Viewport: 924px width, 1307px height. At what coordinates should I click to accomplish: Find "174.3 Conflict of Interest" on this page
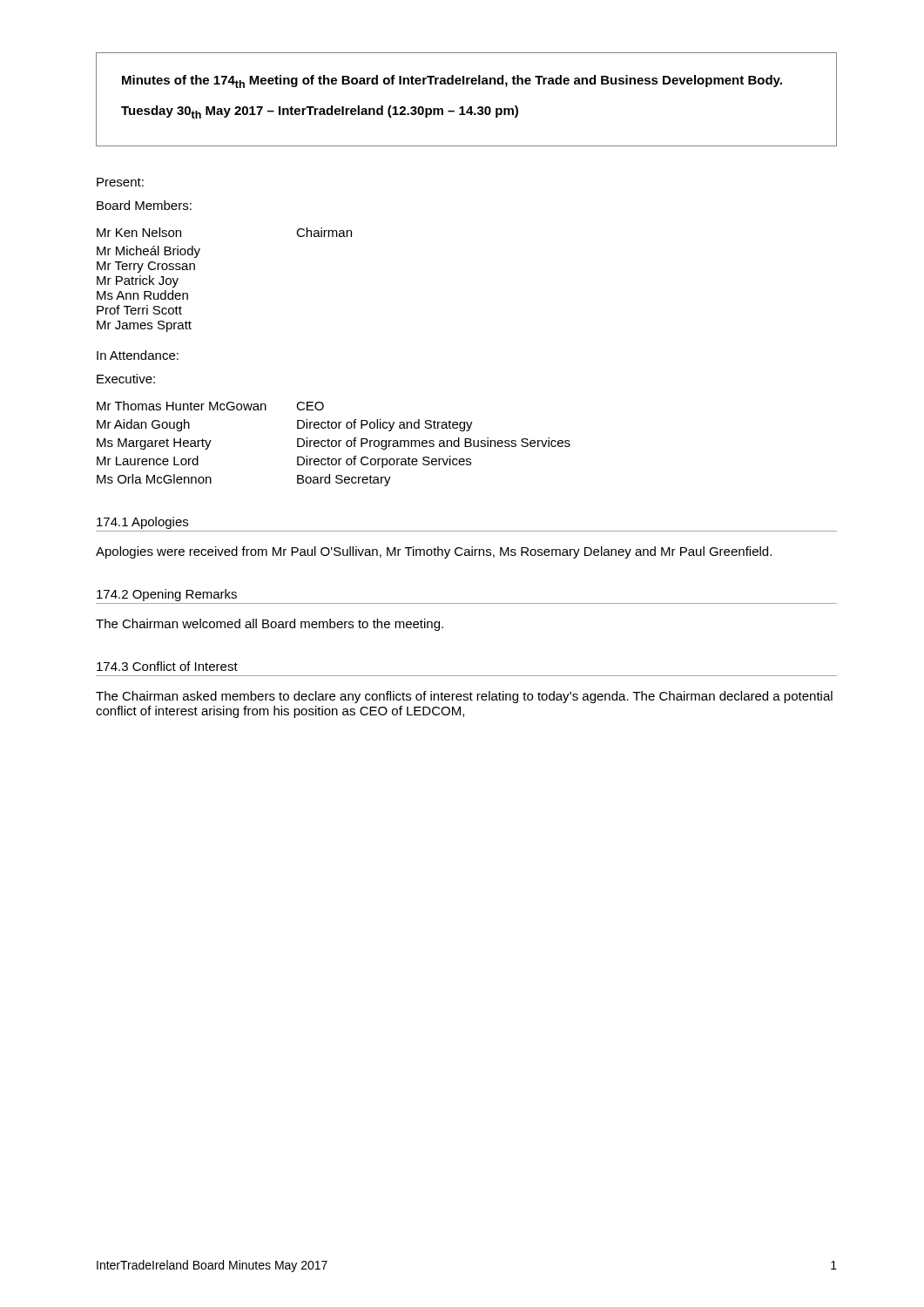point(167,666)
